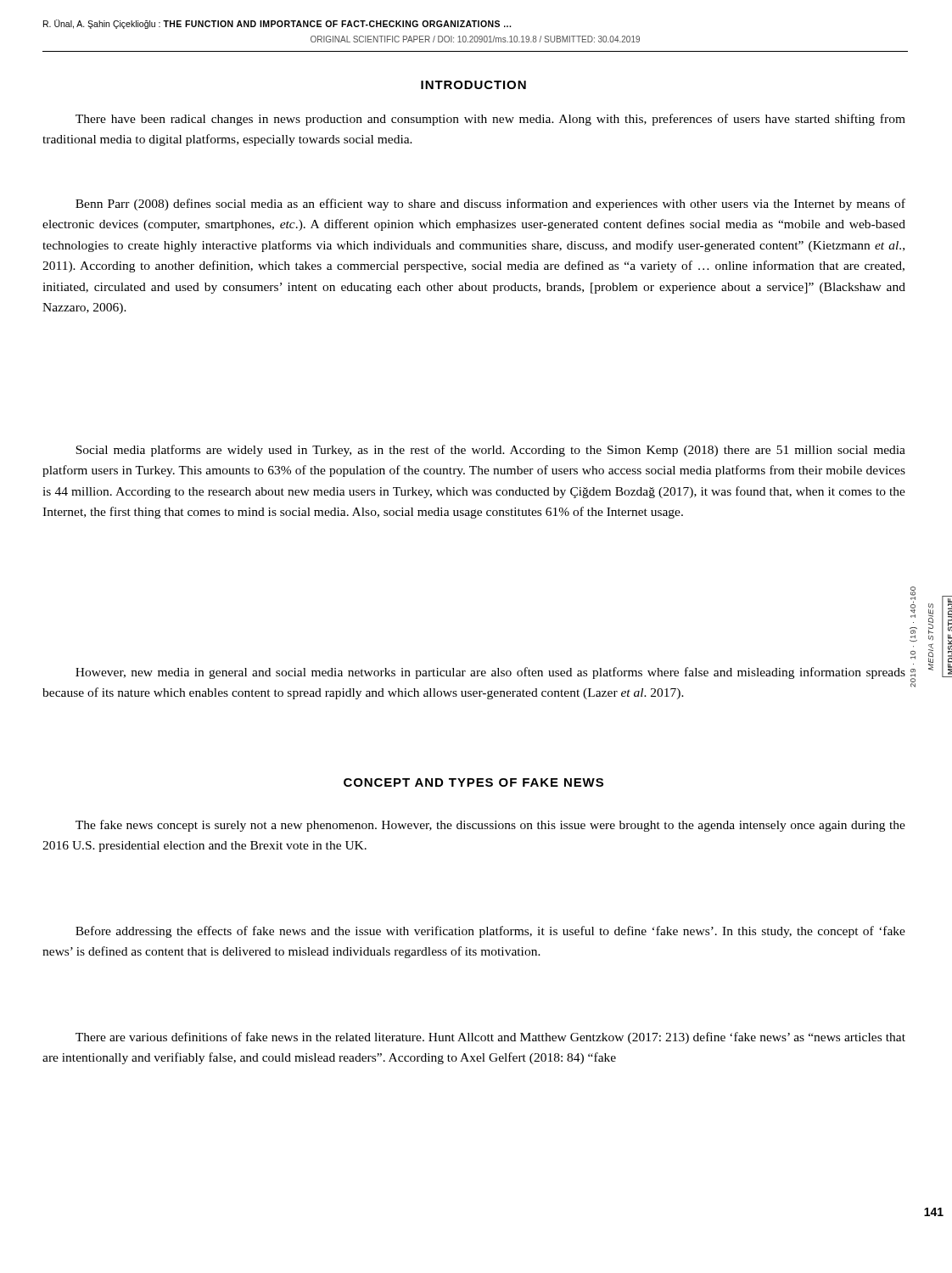The image size is (952, 1273).
Task: Find the text block containing "There have been radical changes in news production"
Action: (474, 129)
